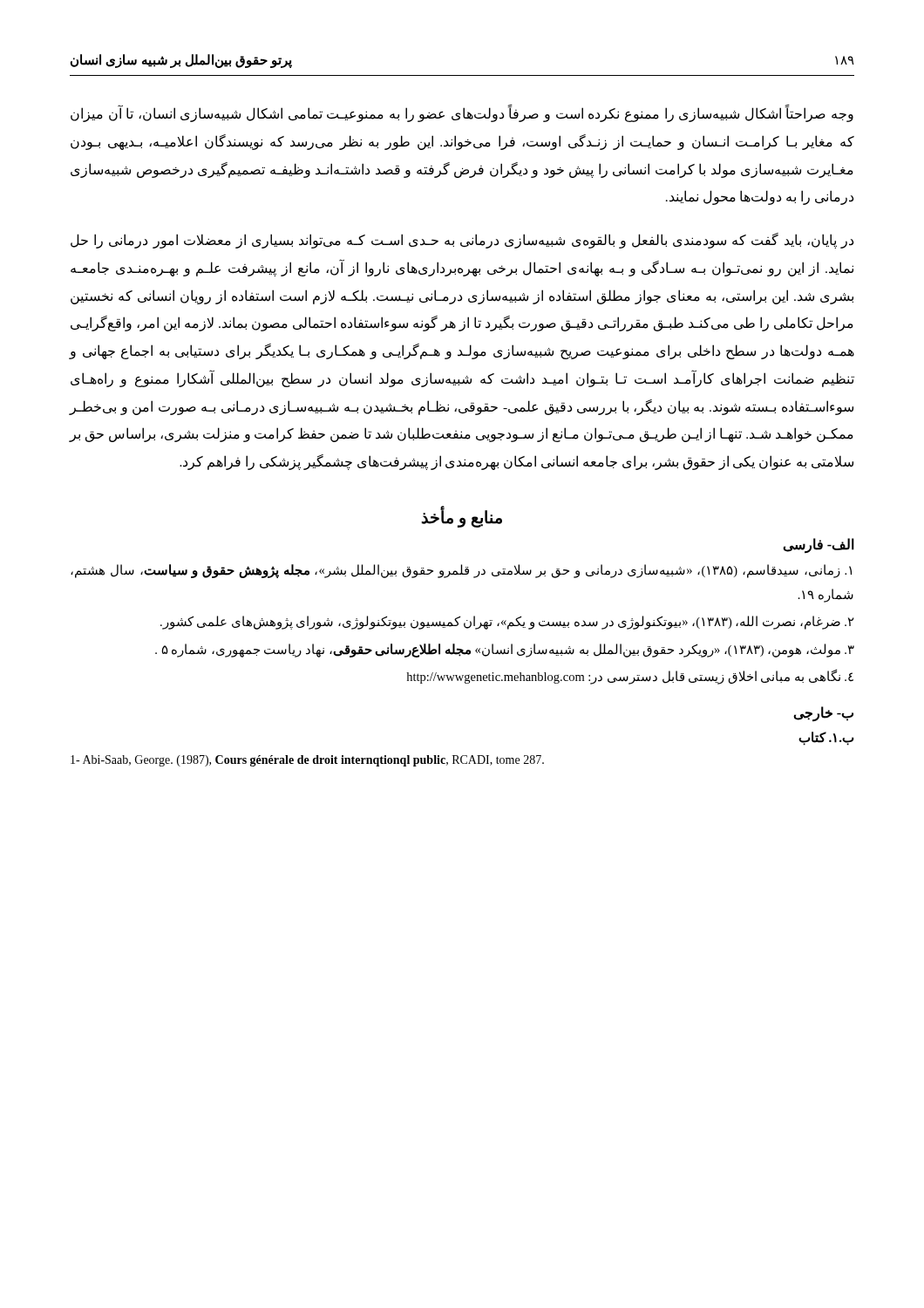
Task: Where does it say "منابع و مأخذ"?
Action: 462,517
